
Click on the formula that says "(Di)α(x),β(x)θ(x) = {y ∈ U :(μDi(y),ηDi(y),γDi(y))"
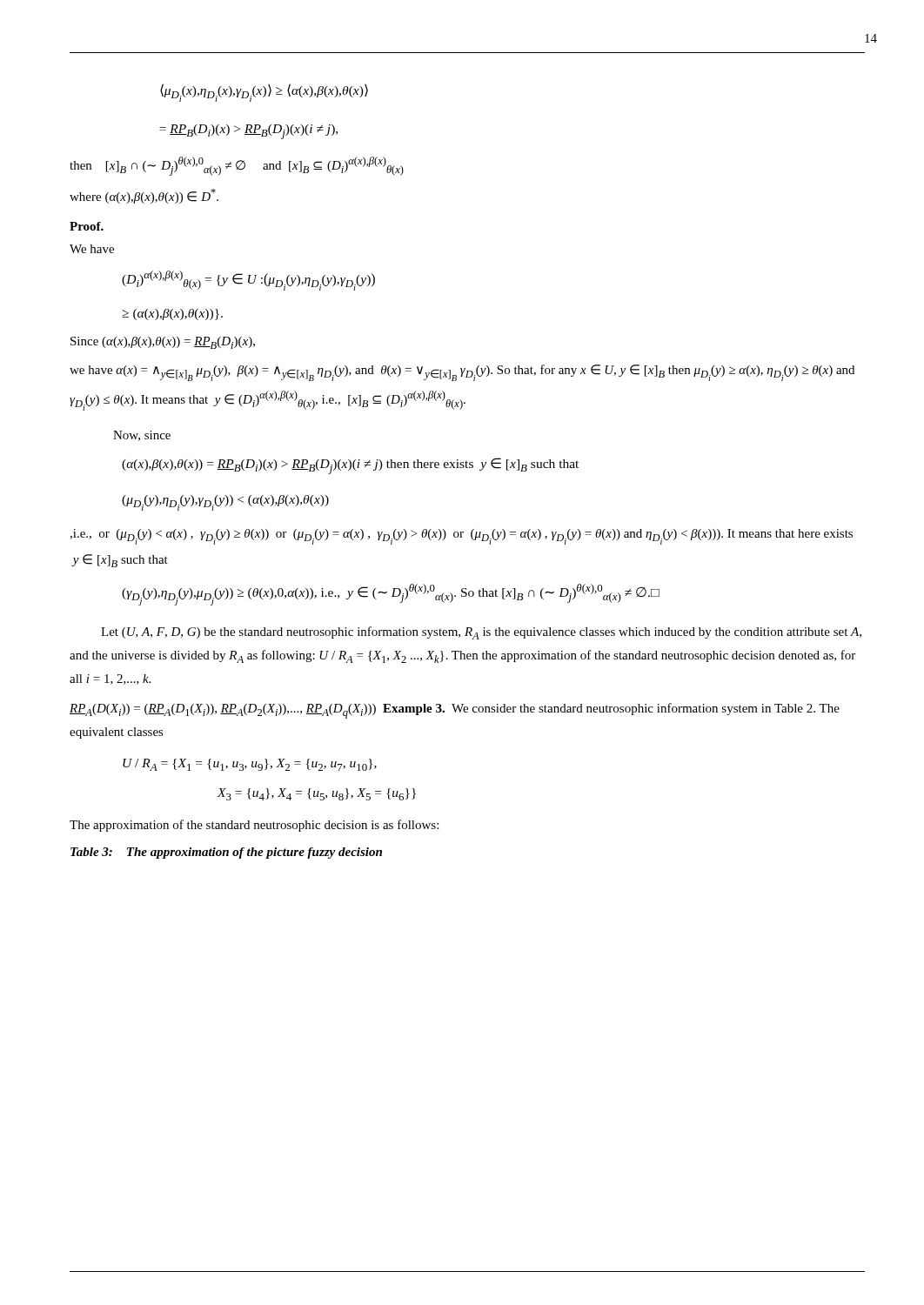click(249, 280)
